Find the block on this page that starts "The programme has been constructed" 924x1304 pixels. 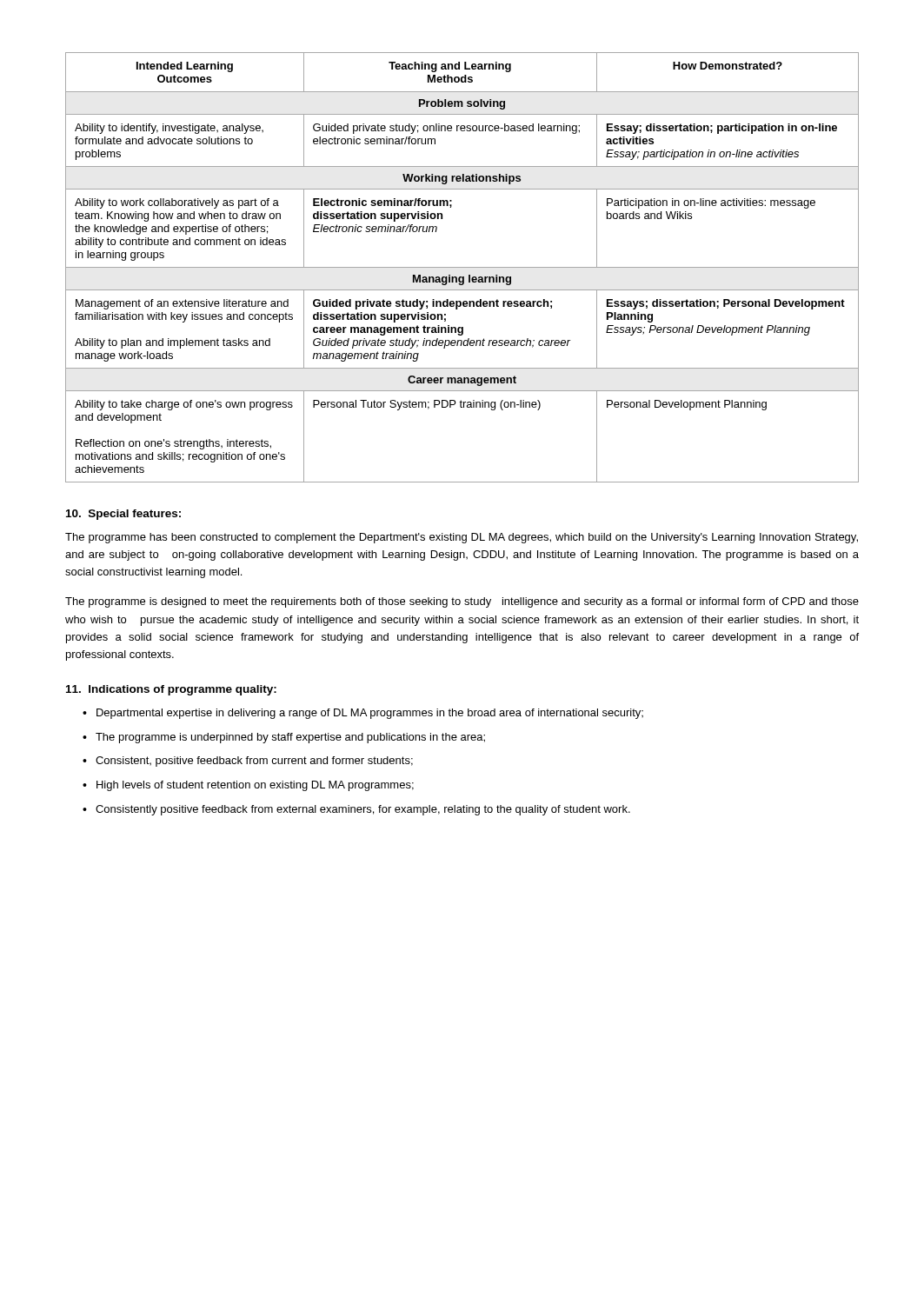pyautogui.click(x=462, y=554)
